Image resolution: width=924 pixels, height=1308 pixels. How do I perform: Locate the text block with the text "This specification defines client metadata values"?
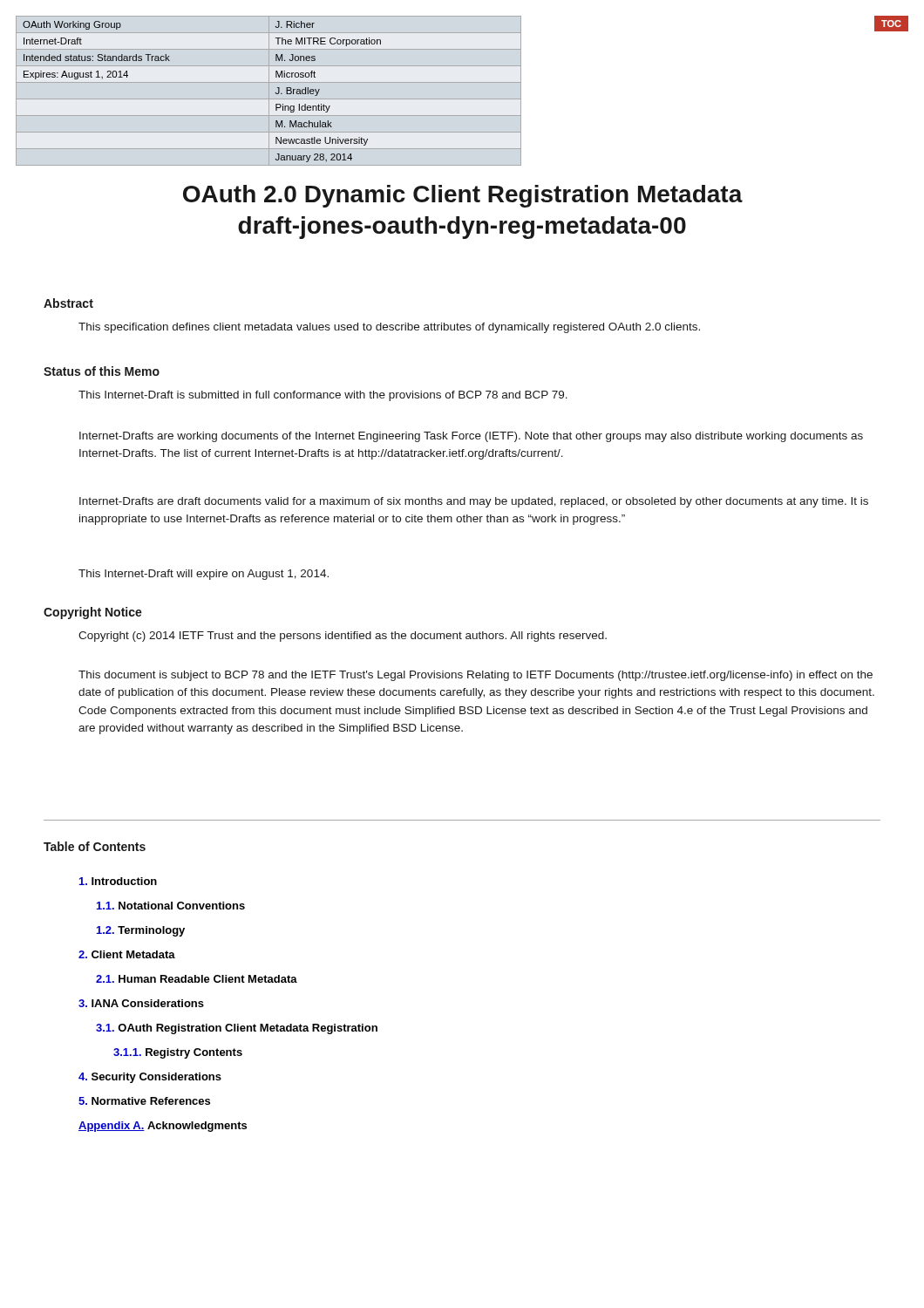pyautogui.click(x=390, y=327)
